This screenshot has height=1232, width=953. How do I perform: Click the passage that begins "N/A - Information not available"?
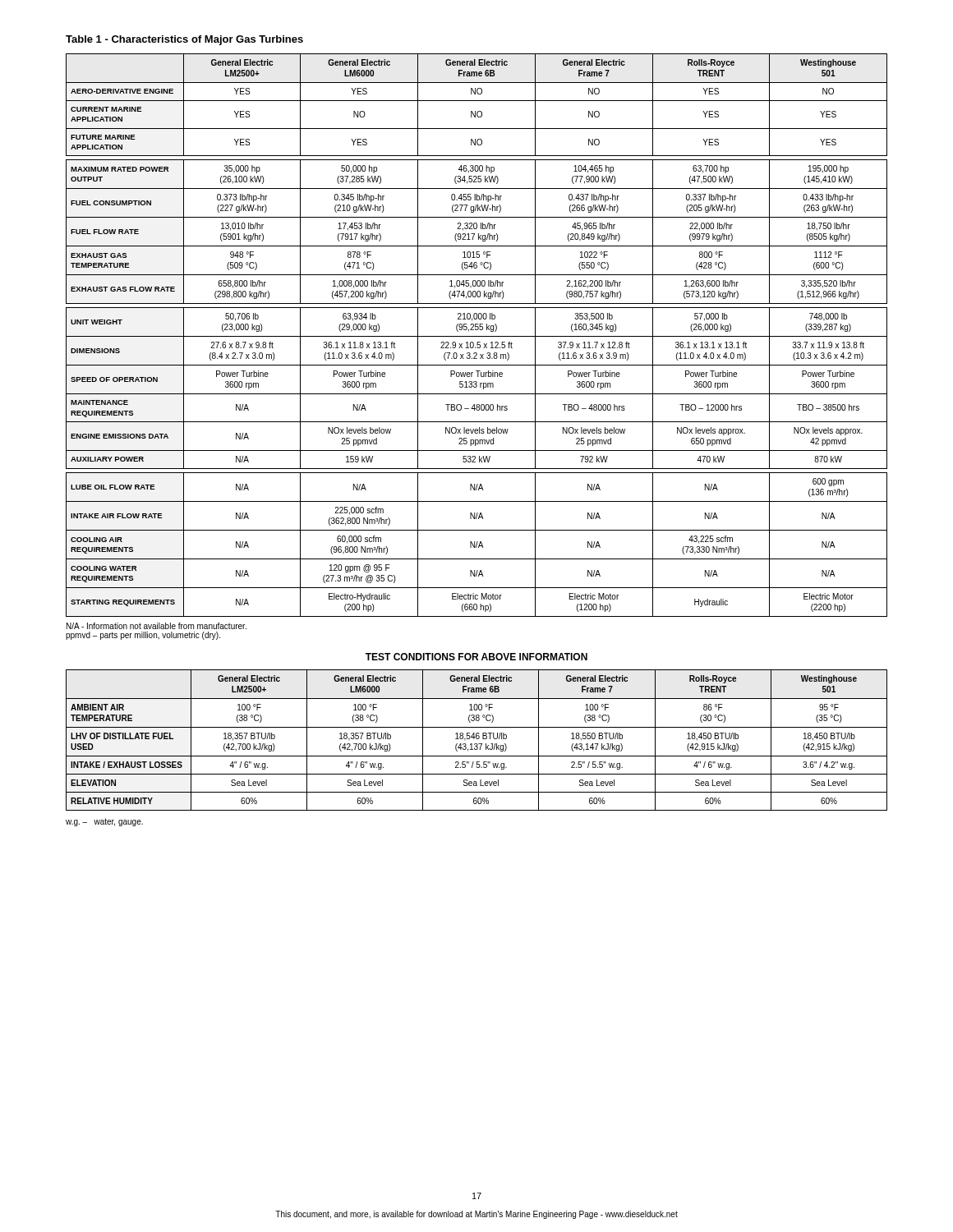point(156,631)
